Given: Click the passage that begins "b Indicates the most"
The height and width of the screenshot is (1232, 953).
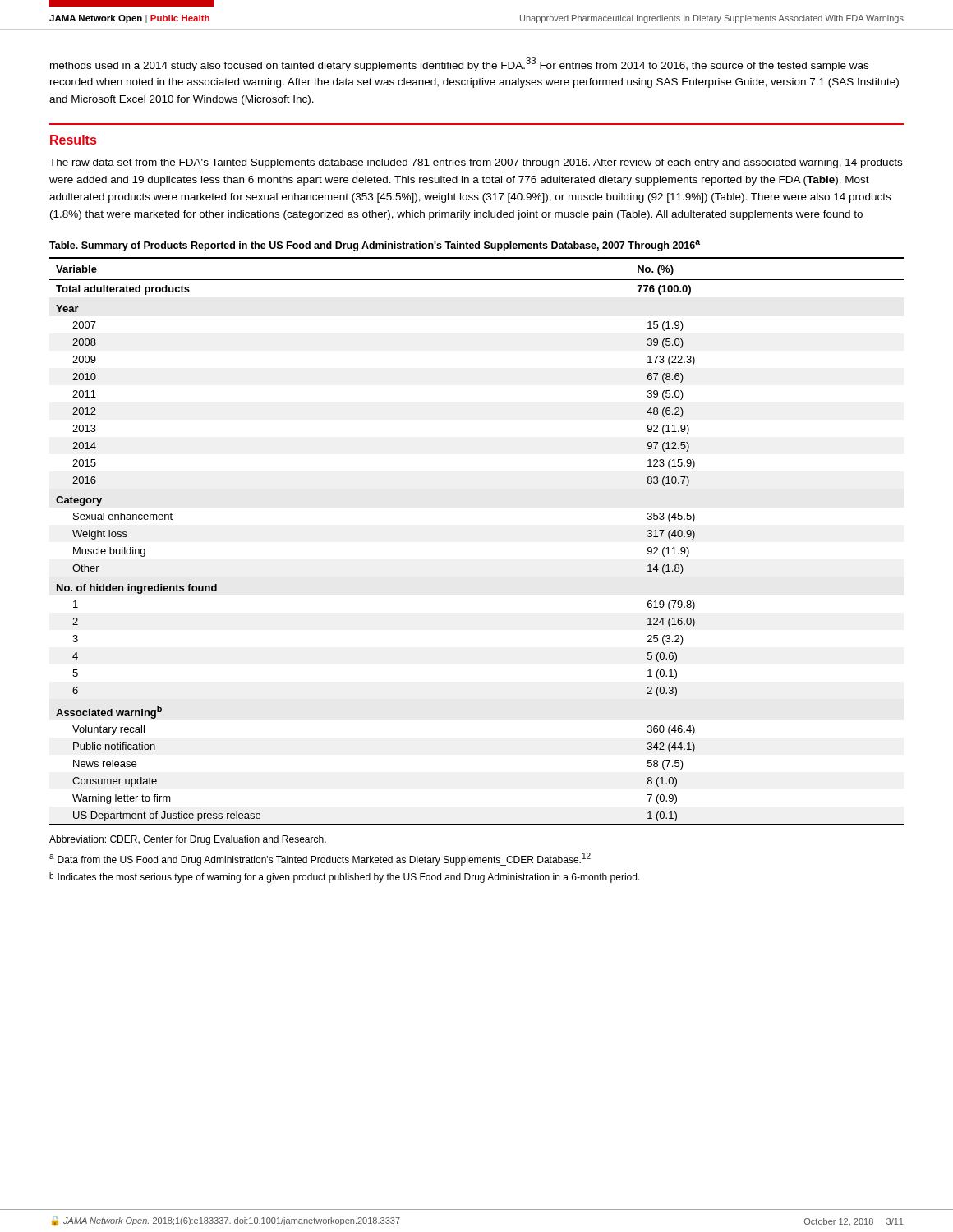Looking at the screenshot, I should pos(345,877).
